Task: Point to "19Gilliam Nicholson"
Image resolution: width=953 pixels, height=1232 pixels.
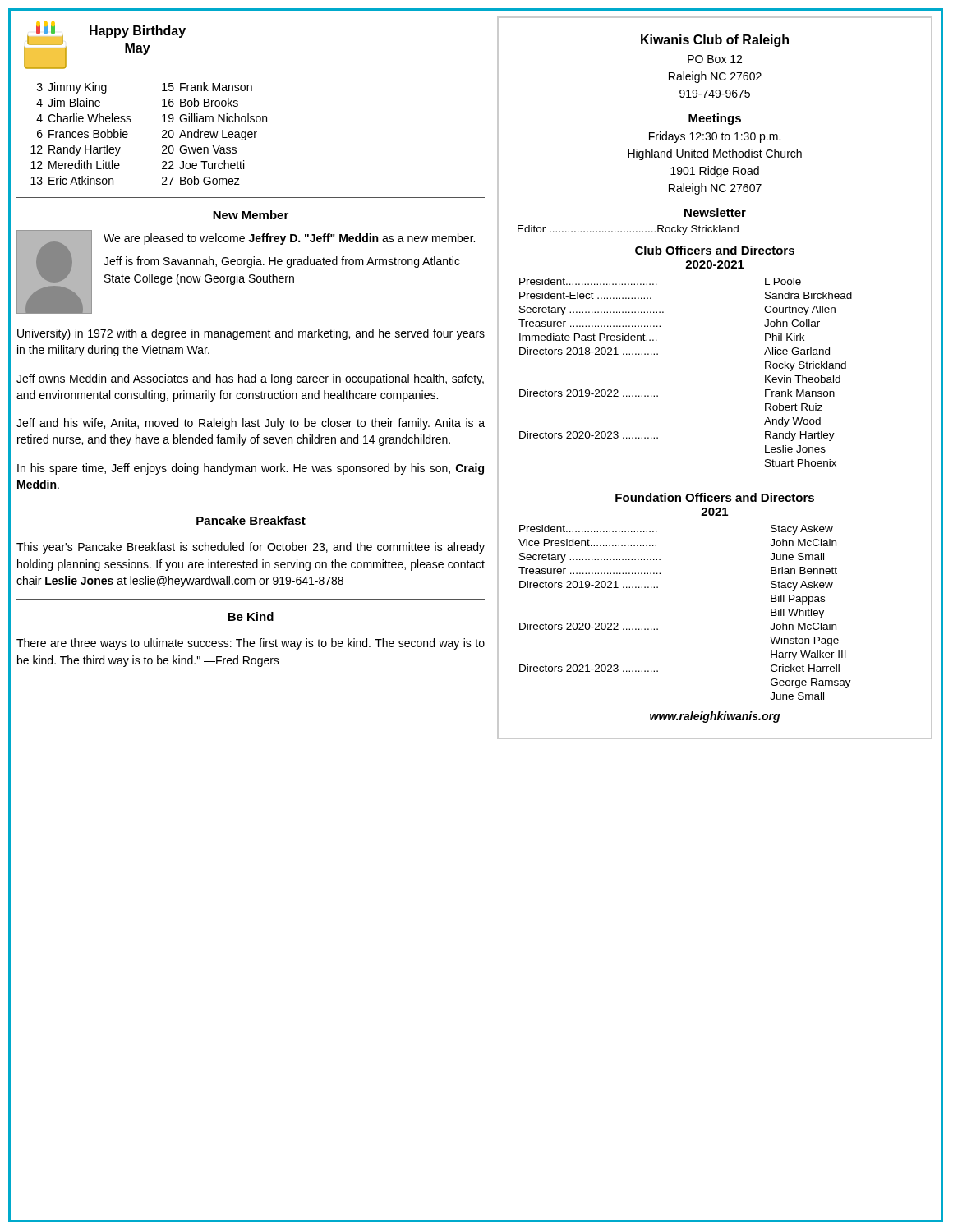Action: (x=212, y=118)
